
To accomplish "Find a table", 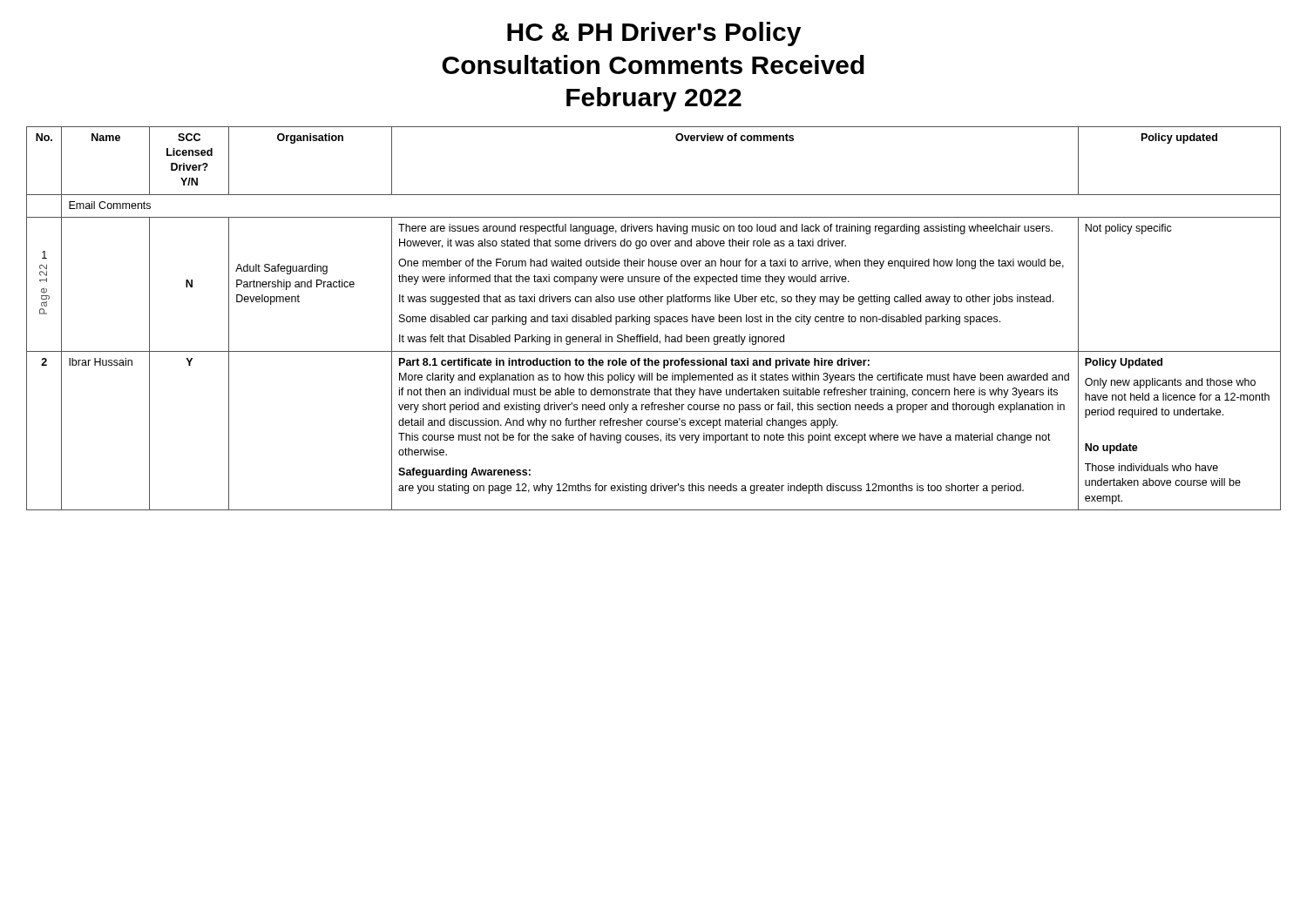I will (654, 318).
